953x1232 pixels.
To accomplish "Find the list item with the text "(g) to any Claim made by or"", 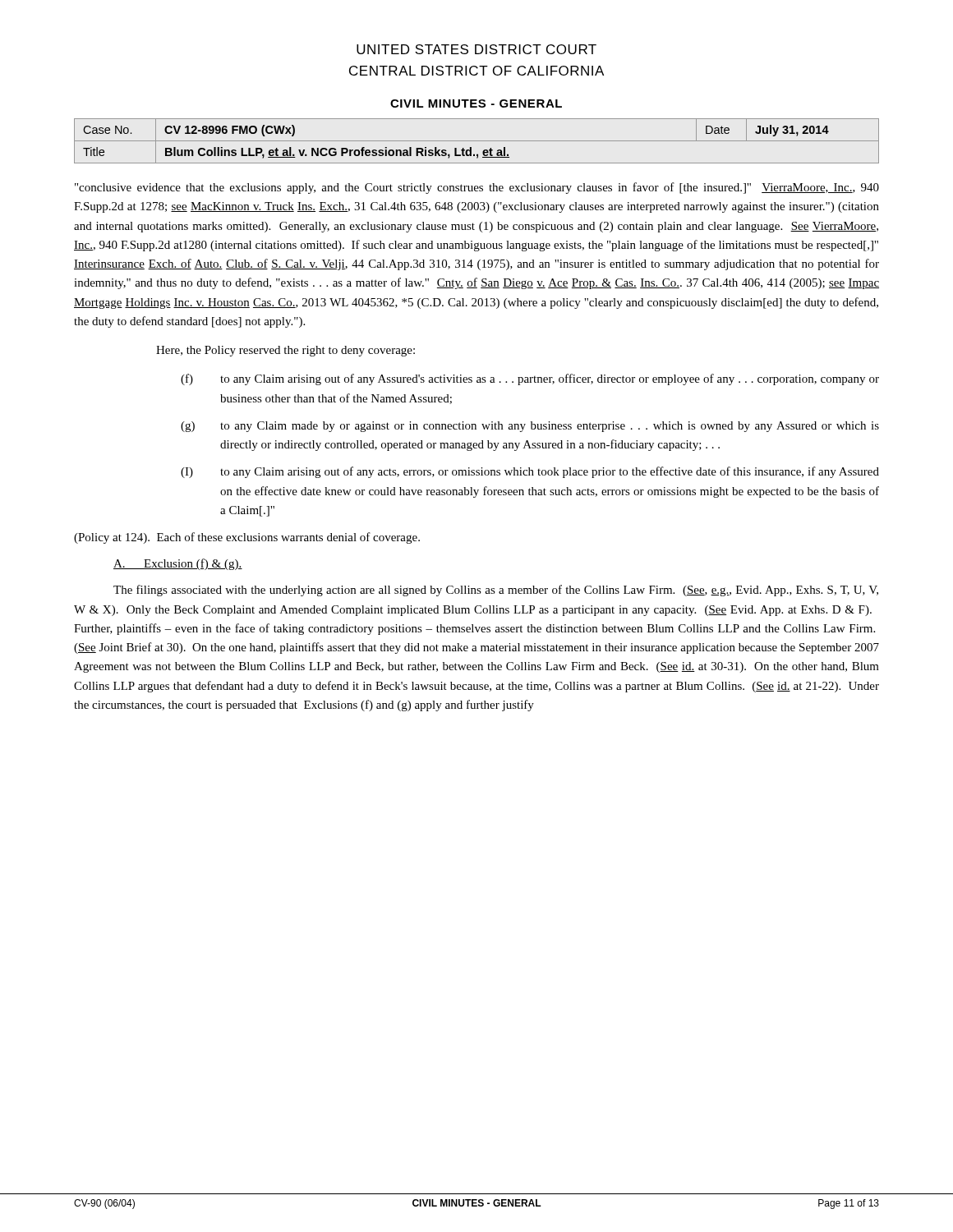I will pyautogui.click(x=530, y=435).
